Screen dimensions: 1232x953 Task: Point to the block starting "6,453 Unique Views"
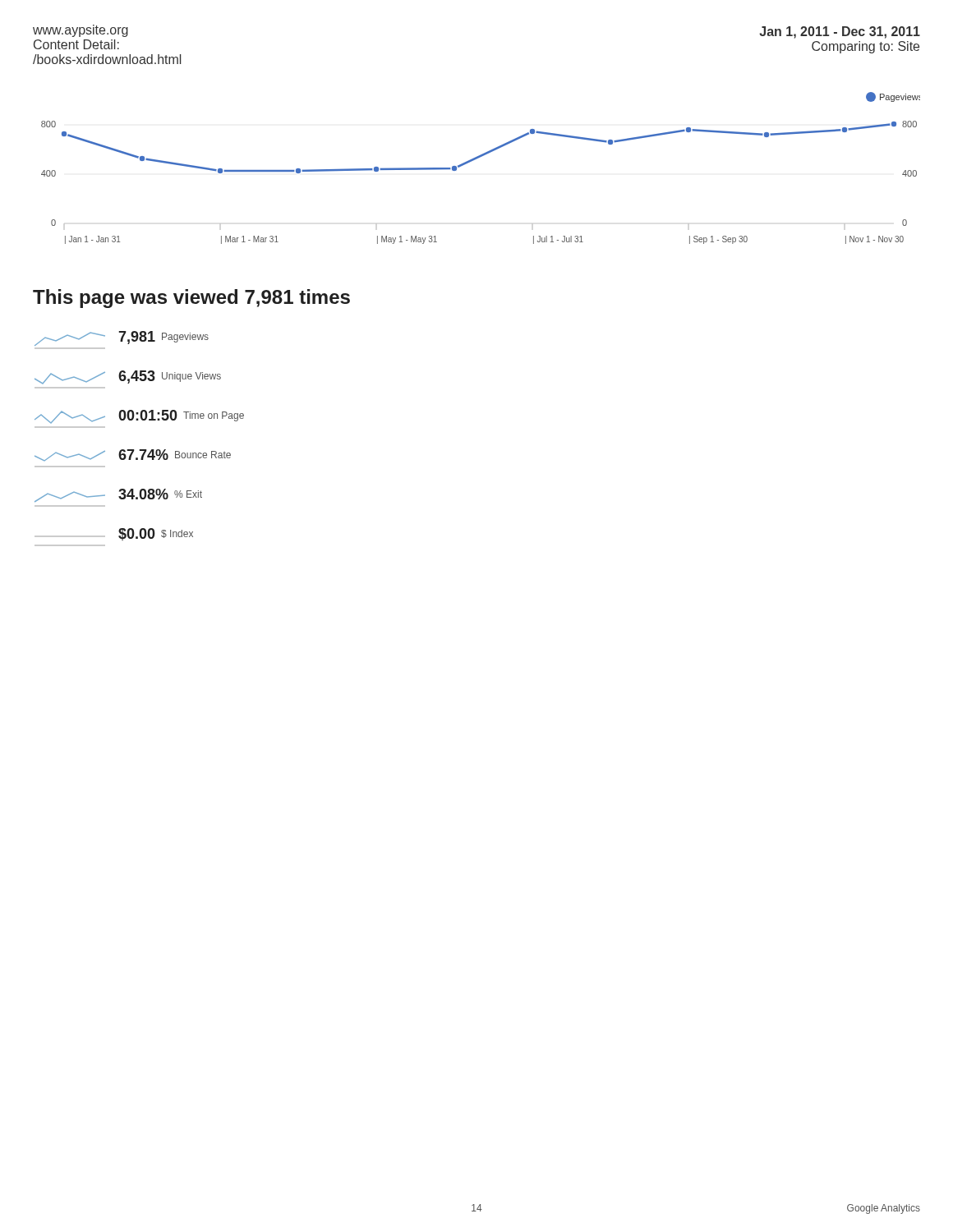coord(127,376)
